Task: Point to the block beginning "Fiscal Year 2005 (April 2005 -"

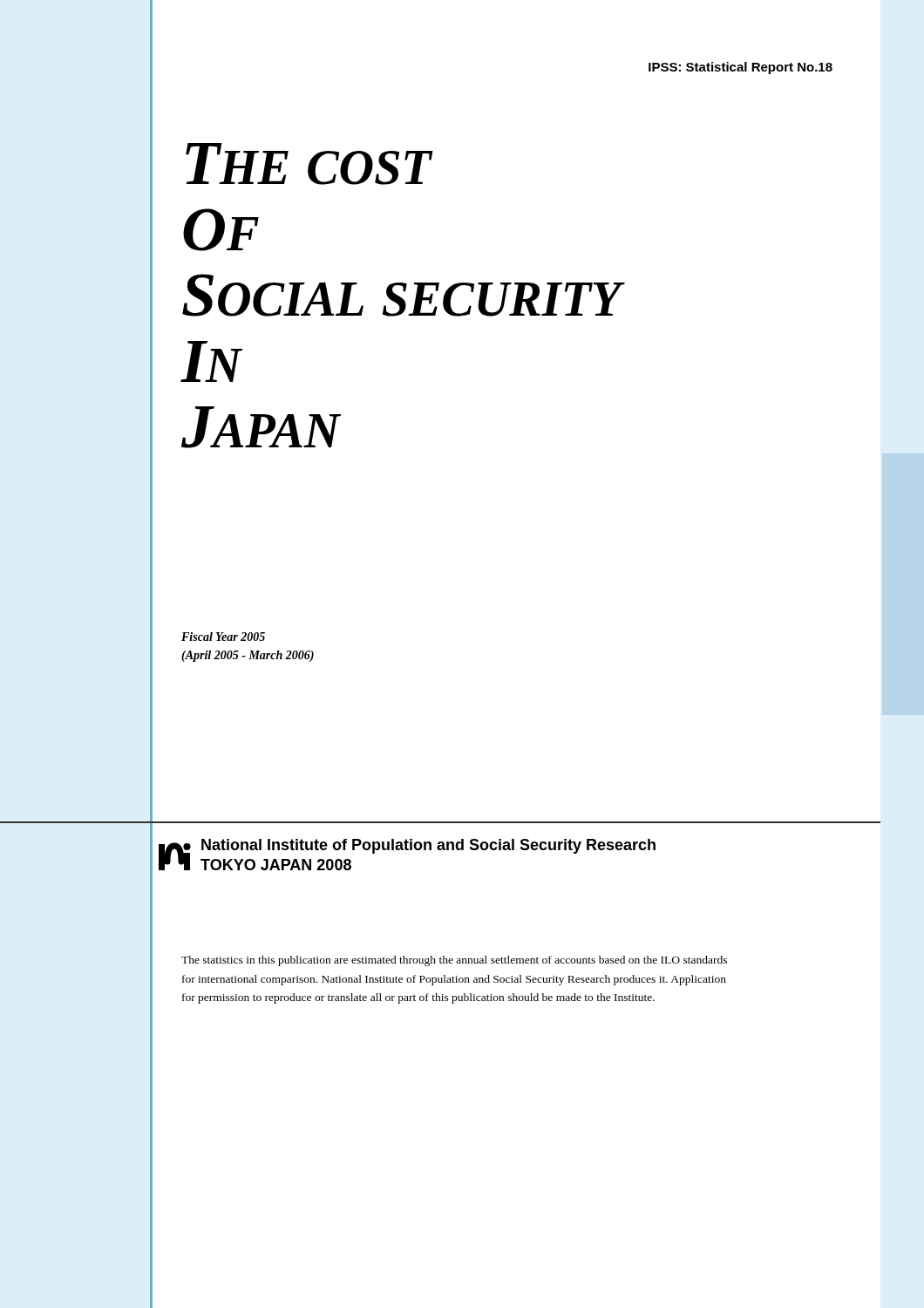Action: (248, 646)
